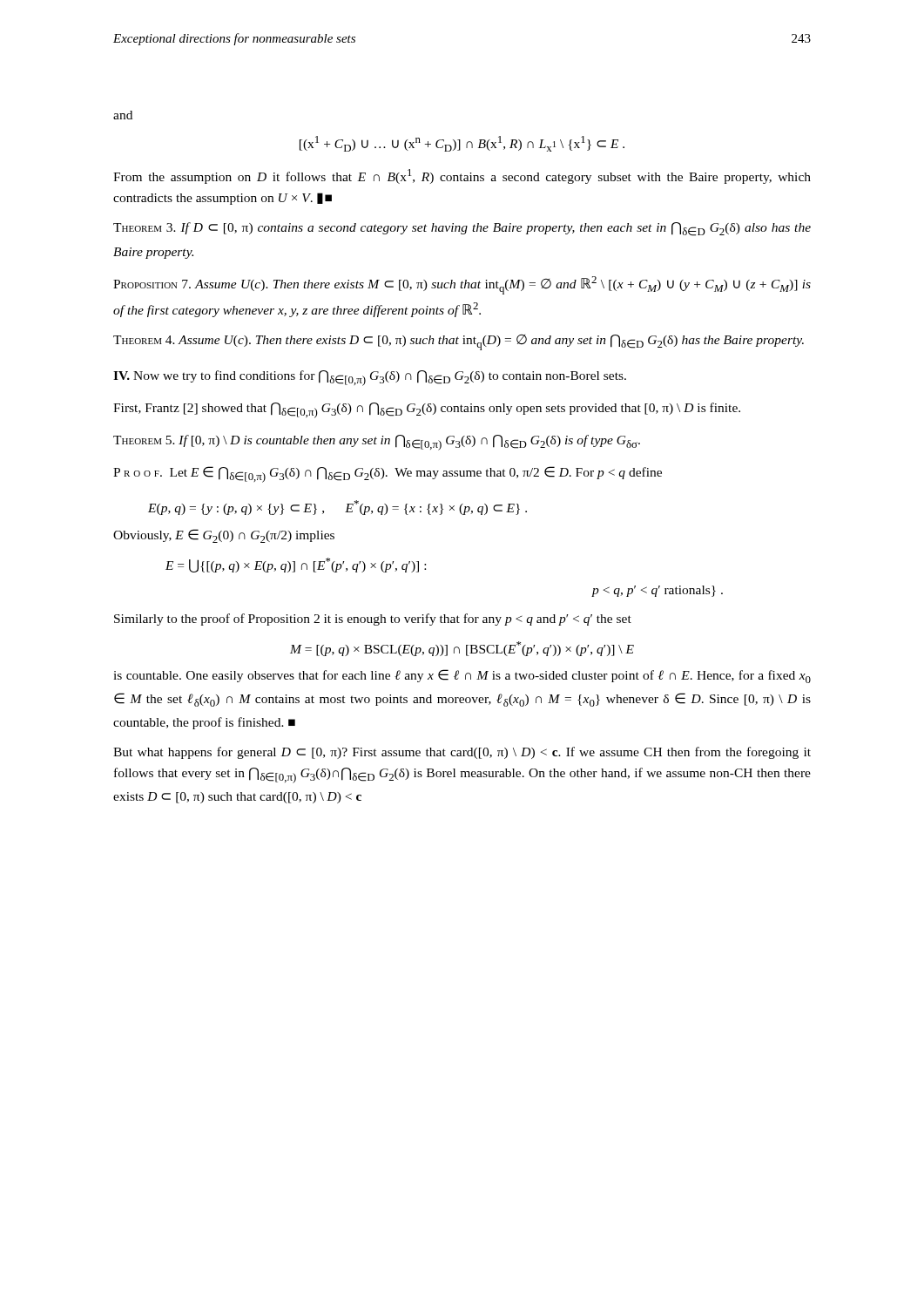Locate the formula that opens with "E = ⋃{[(p, q)"
The height and width of the screenshot is (1307, 924).
pyautogui.click(x=296, y=563)
